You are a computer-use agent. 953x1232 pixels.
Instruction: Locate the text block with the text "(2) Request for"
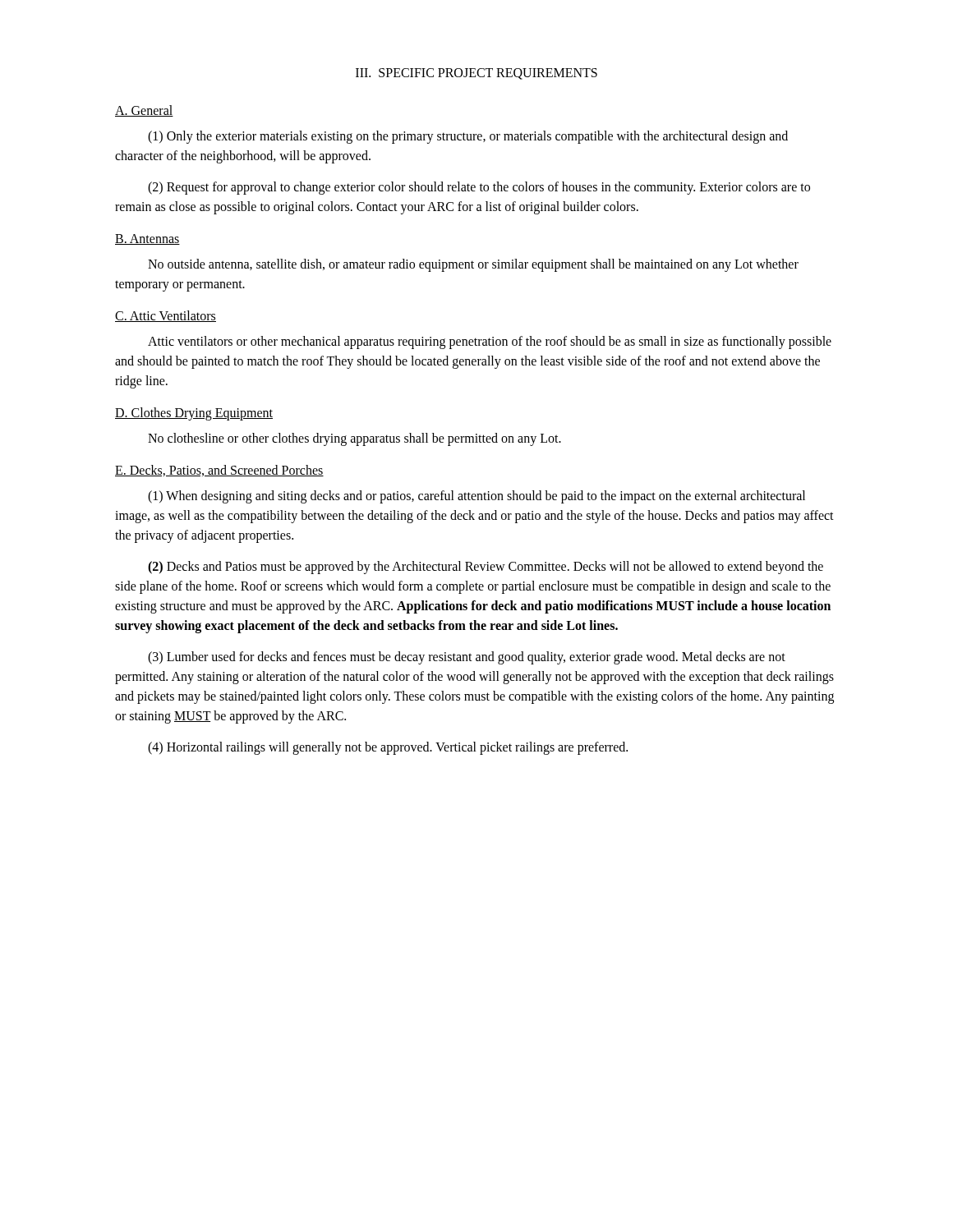tap(463, 197)
